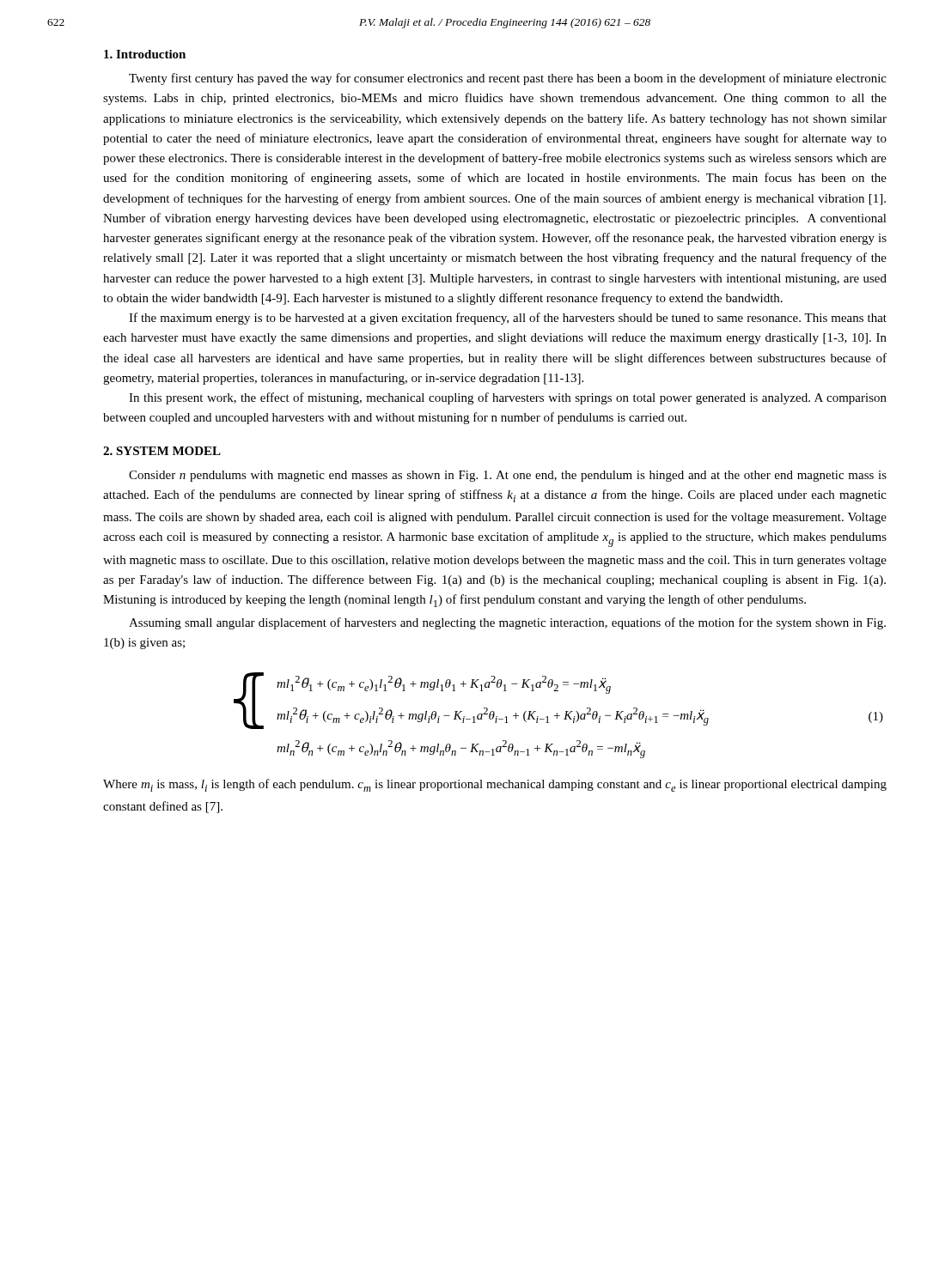Screen dimensions: 1288x945
Task: Click the passage that begins "If the maximum energy is to"
Action: click(495, 348)
